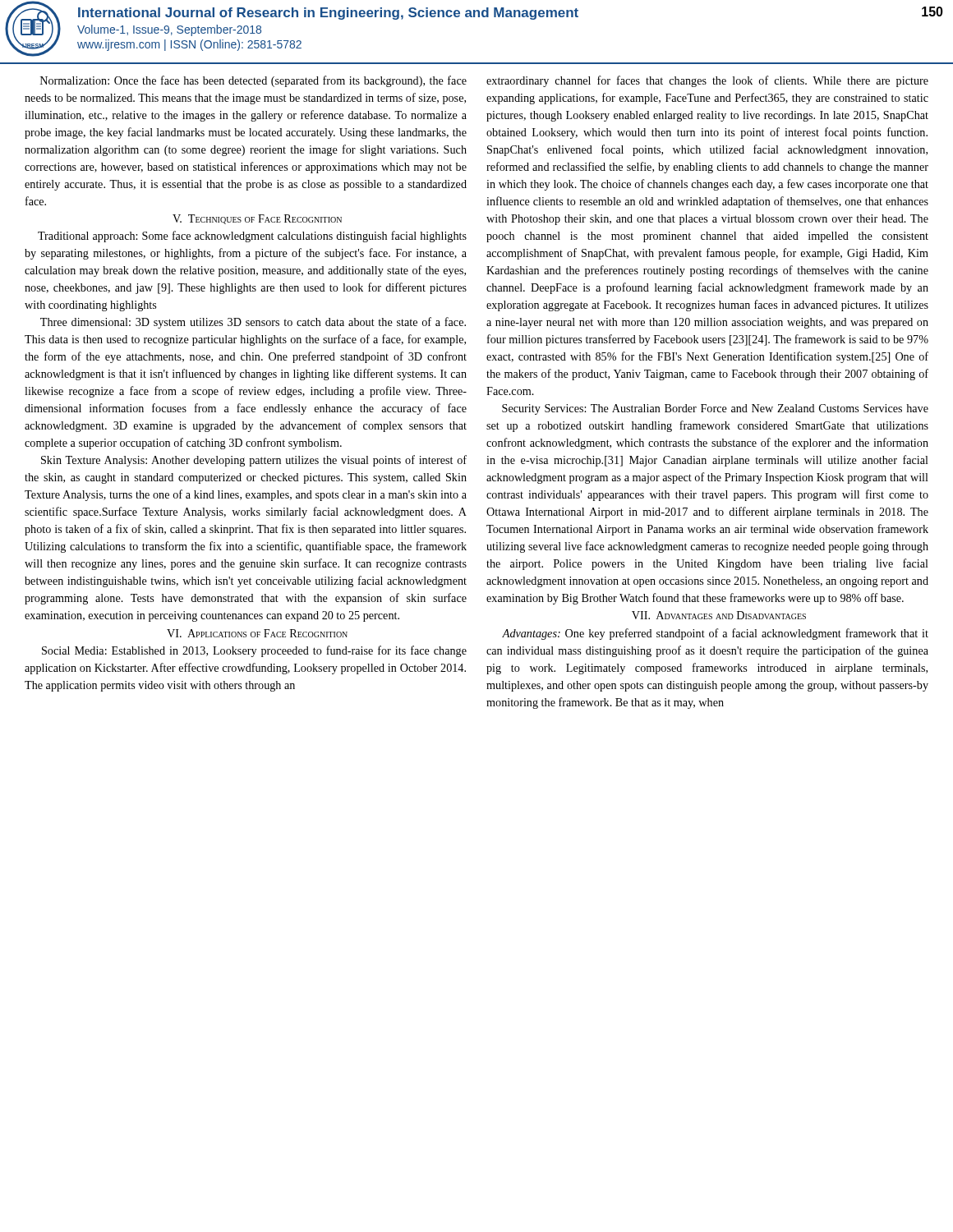Where is the passage that starts "Security Services: The"?
953x1232 pixels.
(x=707, y=504)
